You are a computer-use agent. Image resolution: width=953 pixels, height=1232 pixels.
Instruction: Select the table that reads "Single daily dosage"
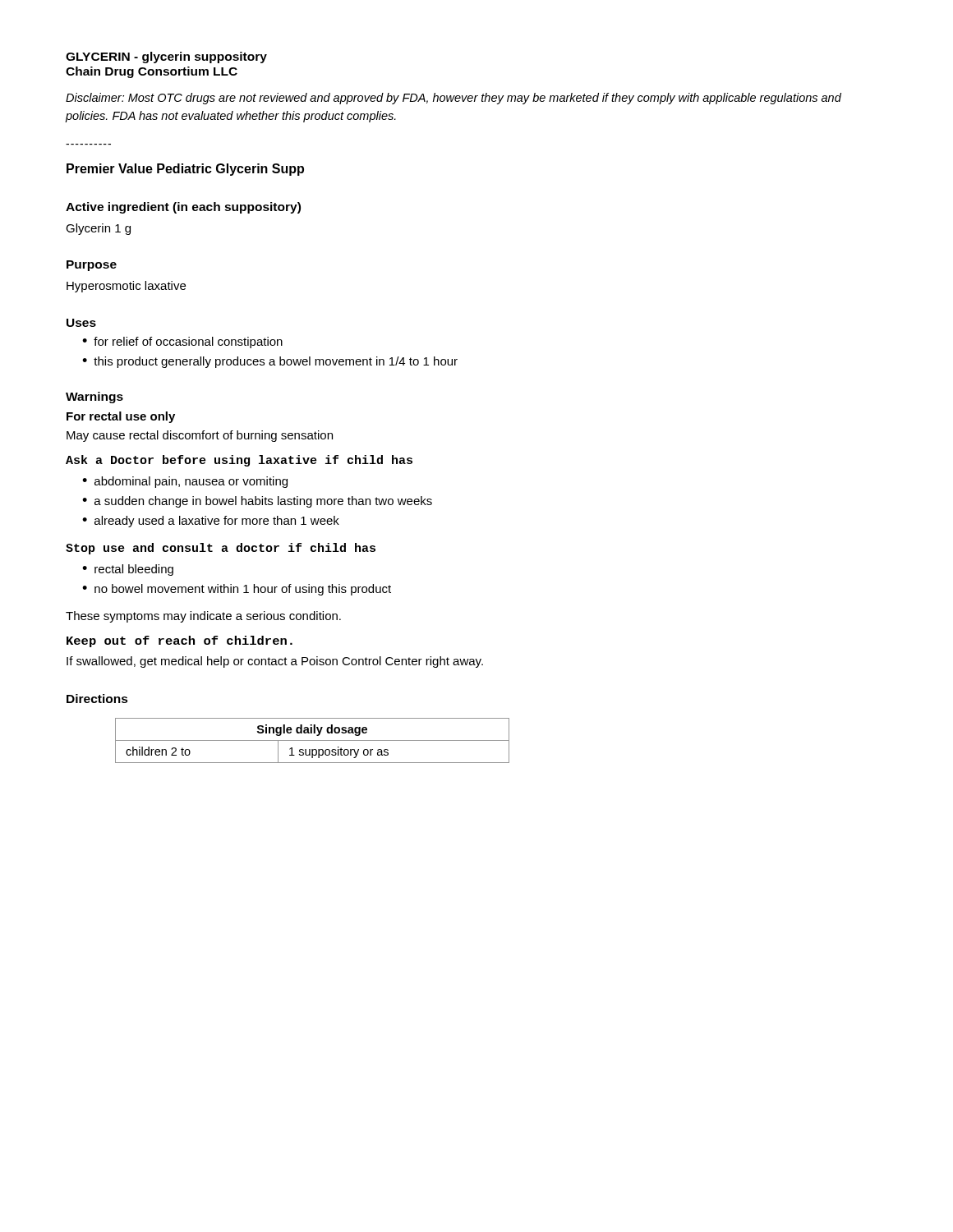click(x=501, y=741)
